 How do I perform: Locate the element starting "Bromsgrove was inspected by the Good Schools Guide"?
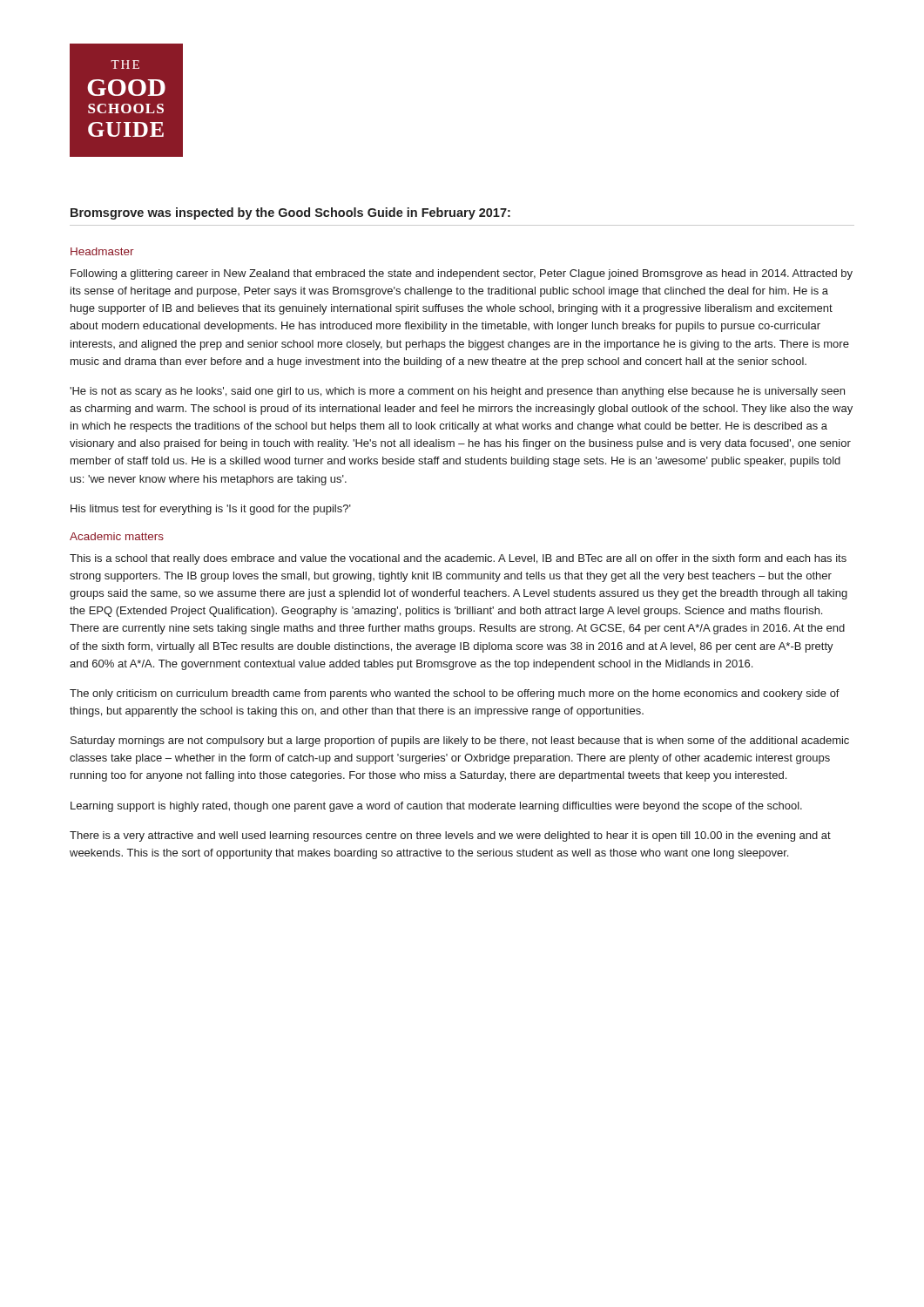click(290, 213)
